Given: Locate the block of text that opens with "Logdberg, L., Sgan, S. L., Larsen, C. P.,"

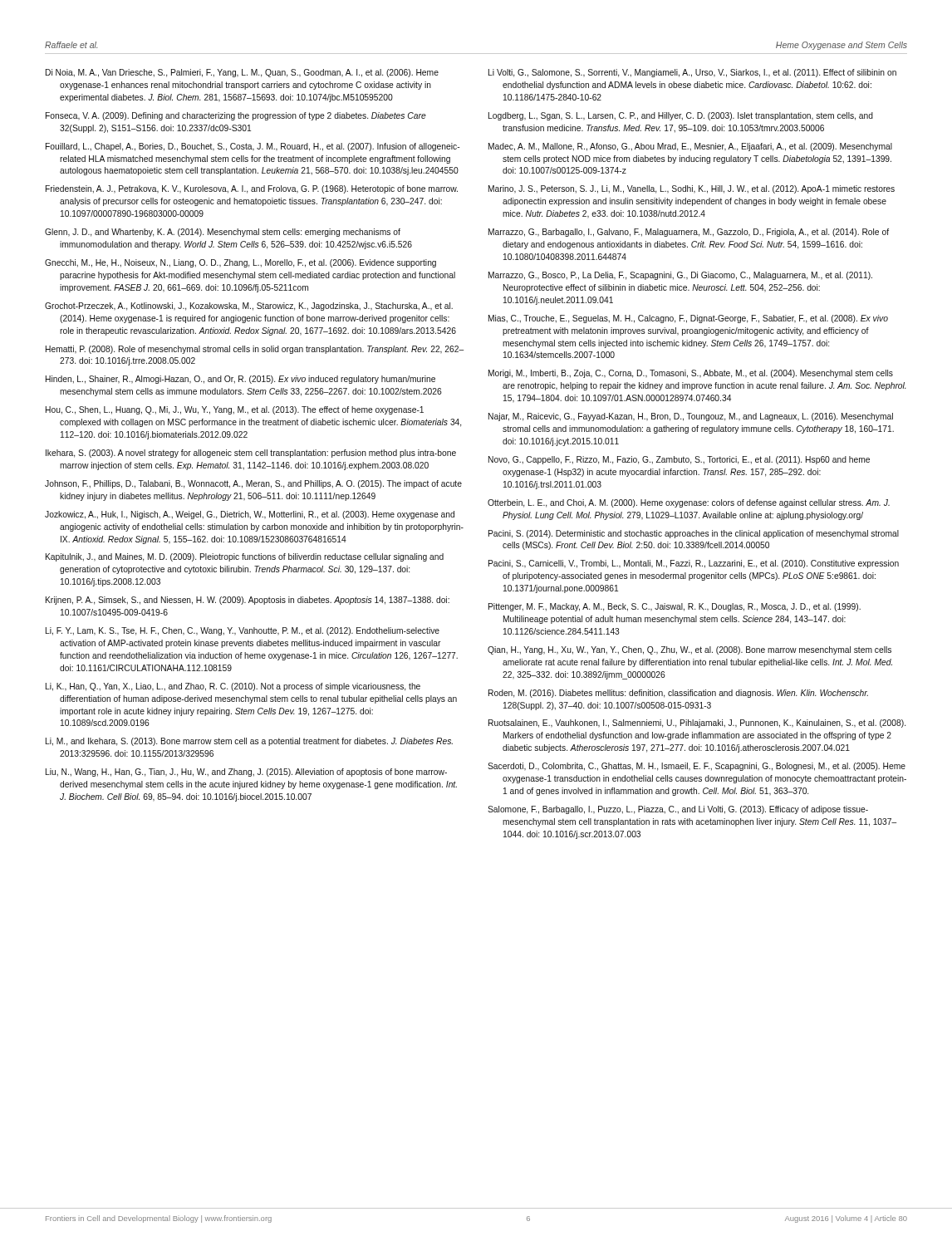Looking at the screenshot, I should coord(680,122).
